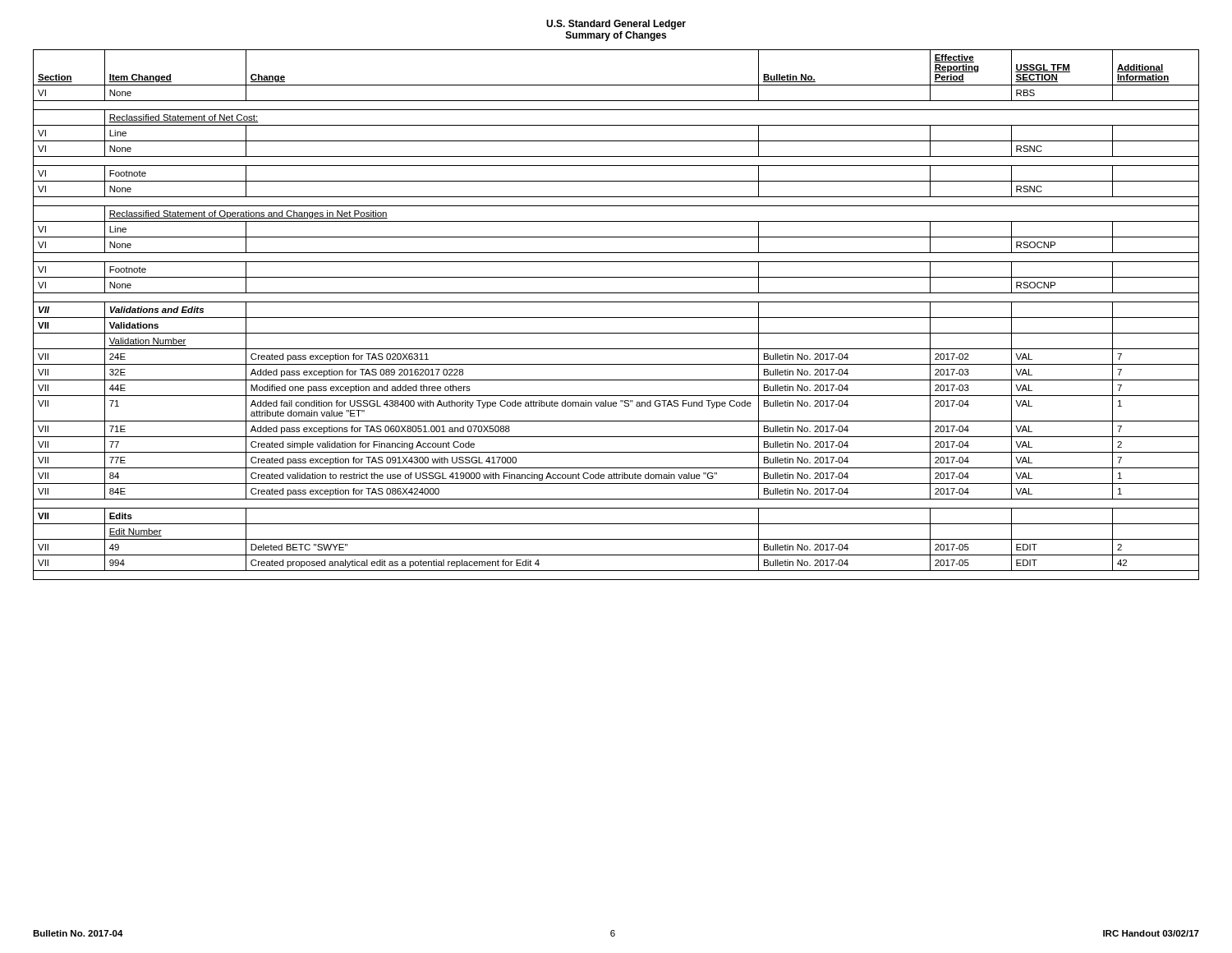Click on the title that says "U.S. Standard General Ledger"
1232x953 pixels.
pyautogui.click(x=616, y=30)
